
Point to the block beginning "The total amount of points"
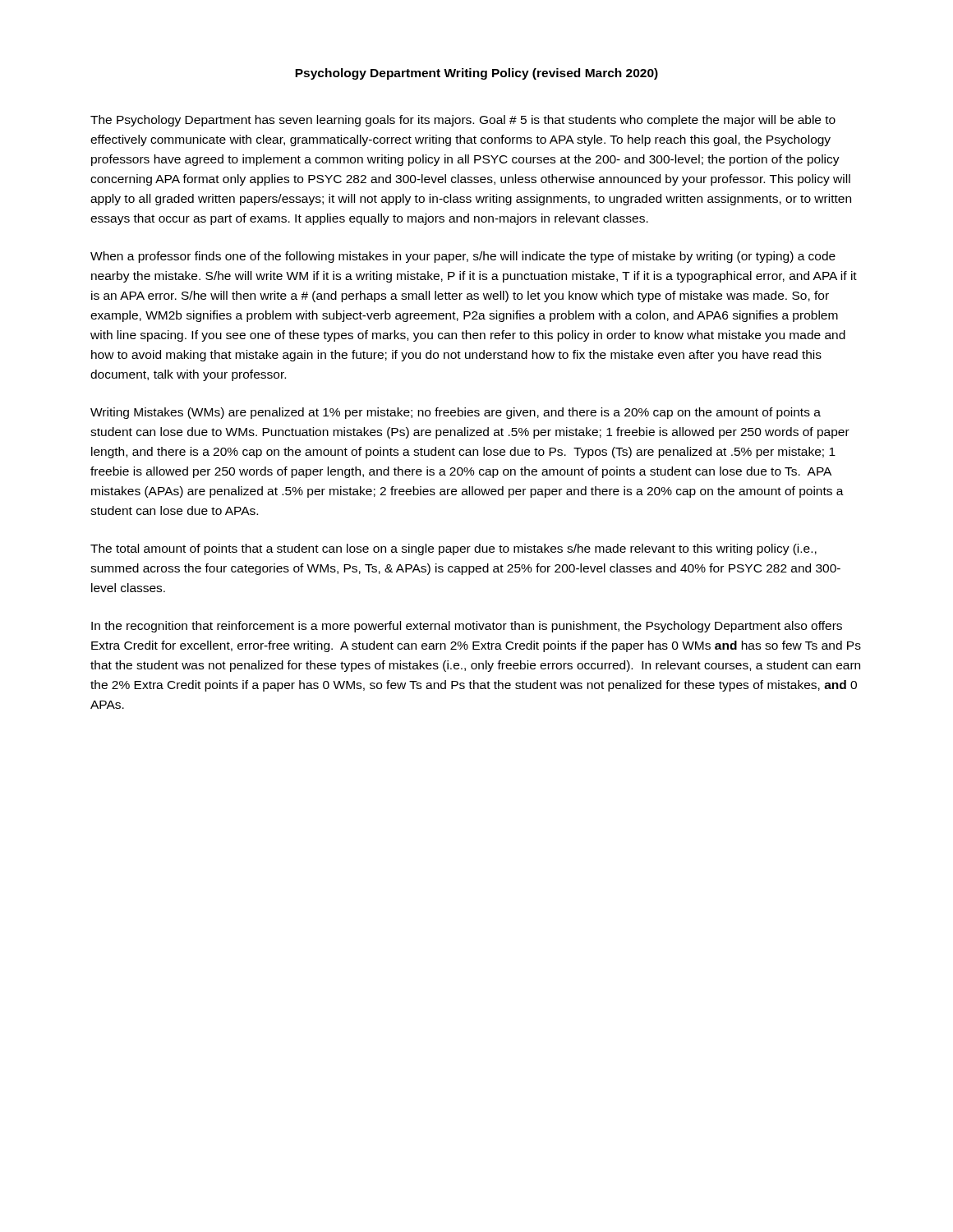click(466, 568)
